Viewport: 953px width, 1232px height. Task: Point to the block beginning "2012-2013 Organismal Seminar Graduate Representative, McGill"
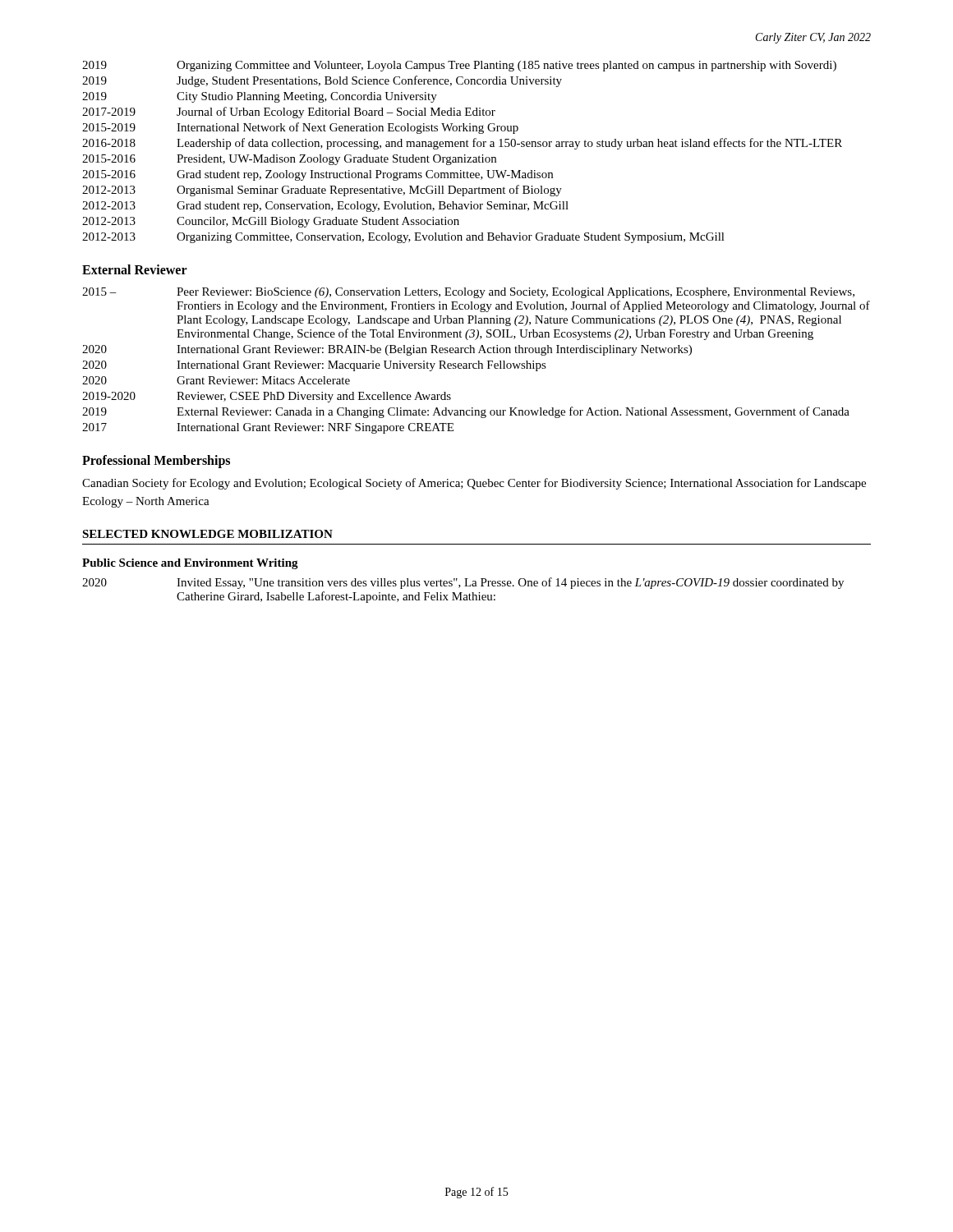click(x=476, y=190)
